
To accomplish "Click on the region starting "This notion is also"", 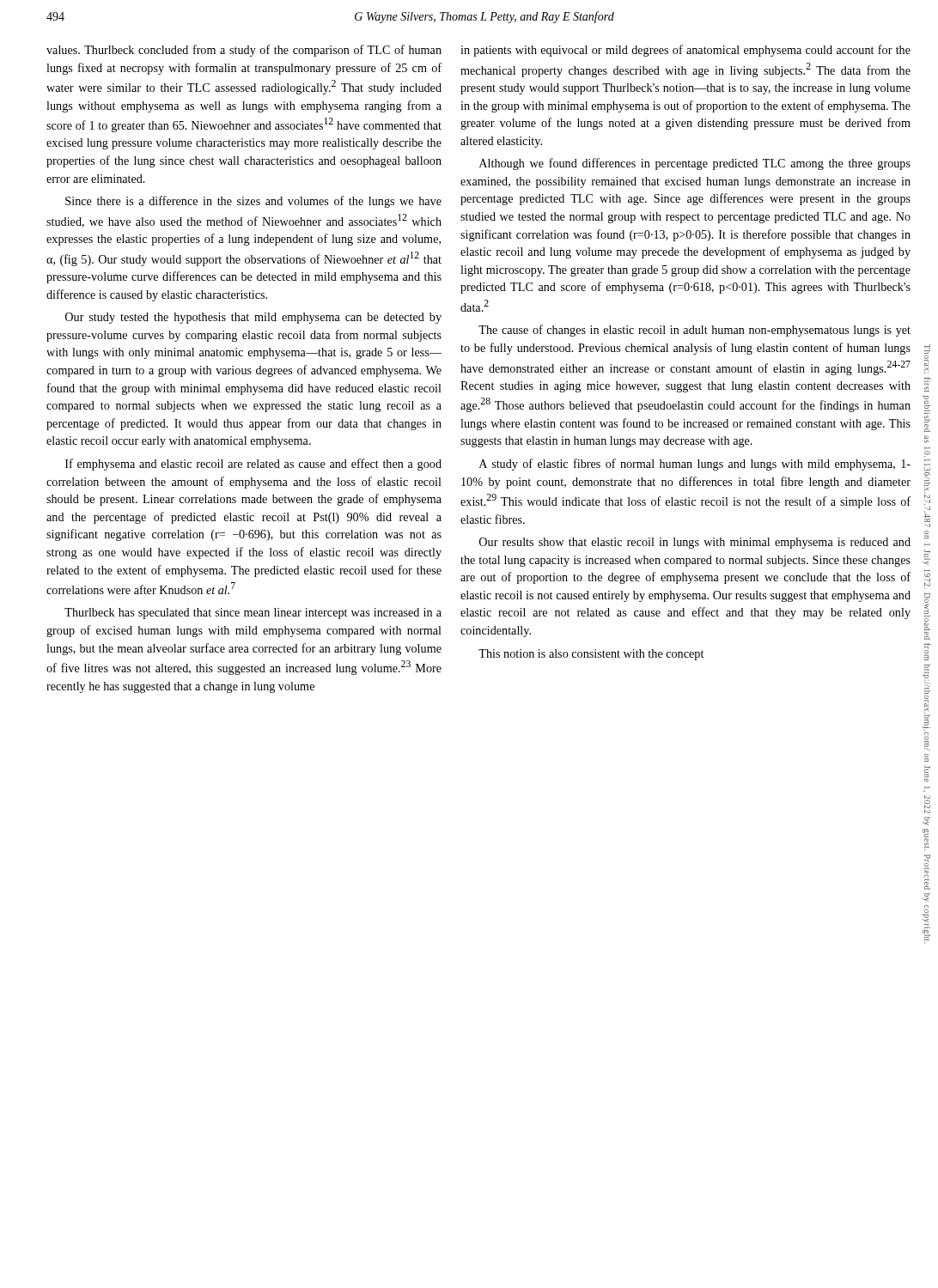I will pos(685,653).
